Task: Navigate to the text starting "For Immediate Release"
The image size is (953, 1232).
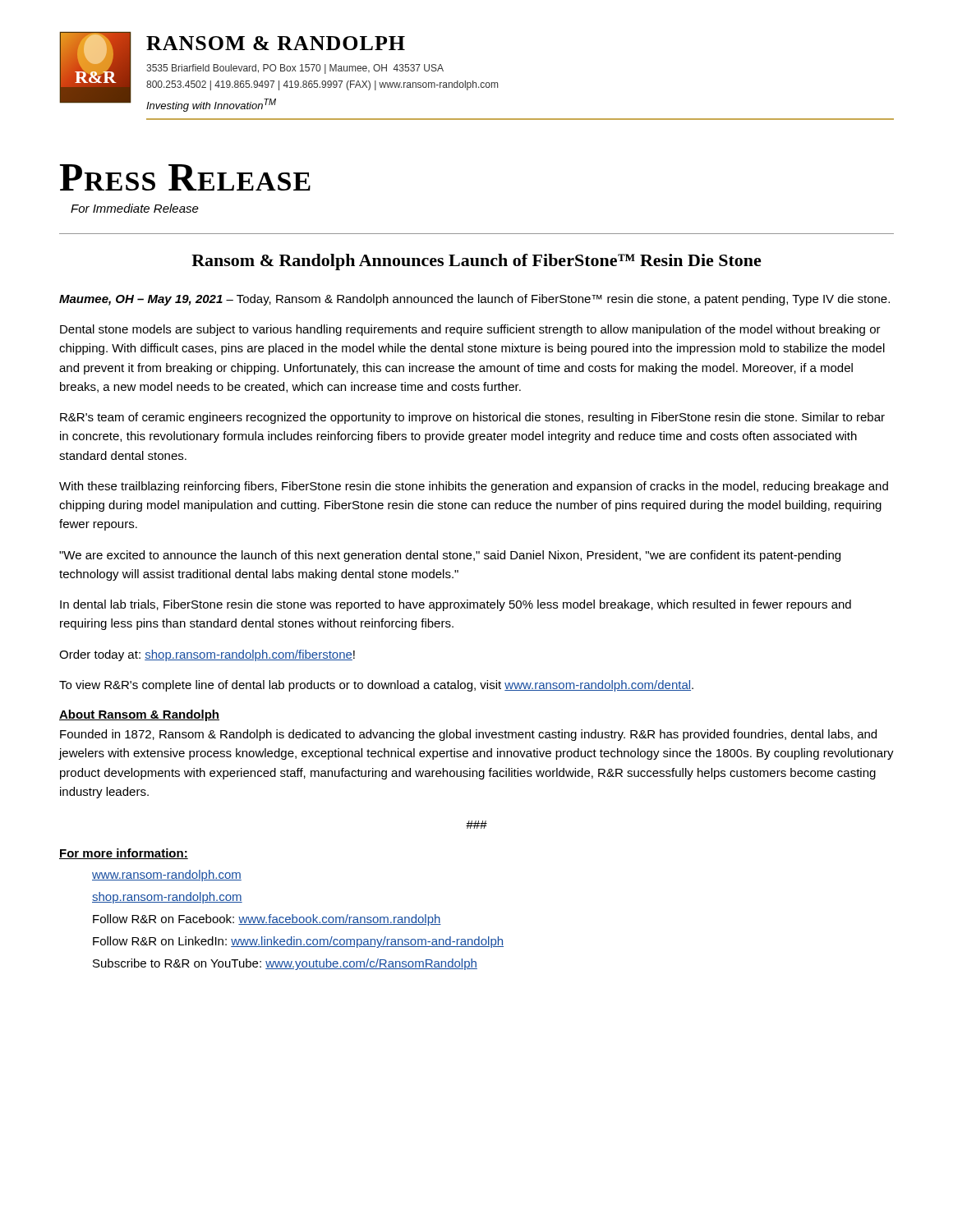Action: [135, 209]
